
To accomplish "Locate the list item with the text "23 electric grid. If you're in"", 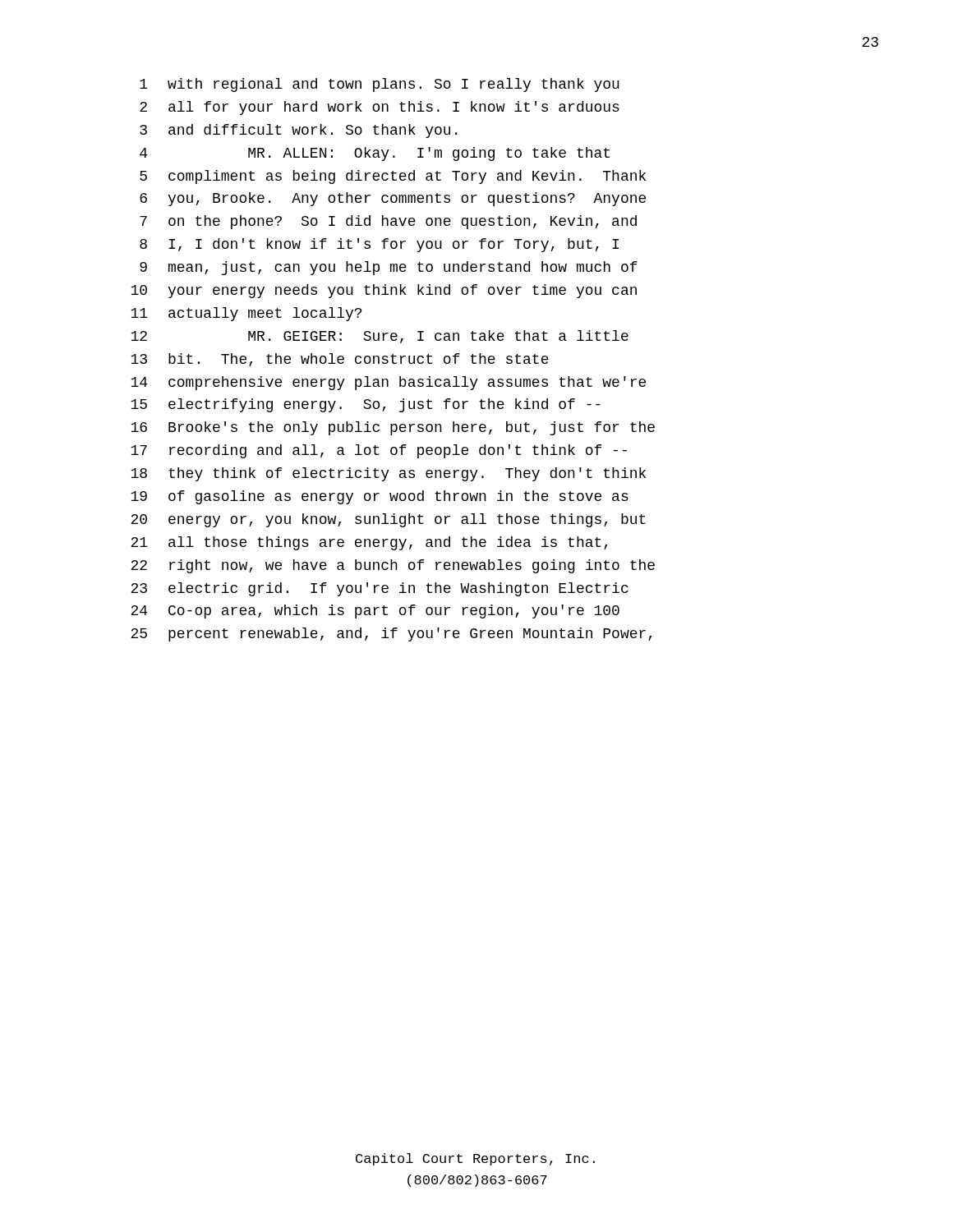I will click(x=489, y=589).
